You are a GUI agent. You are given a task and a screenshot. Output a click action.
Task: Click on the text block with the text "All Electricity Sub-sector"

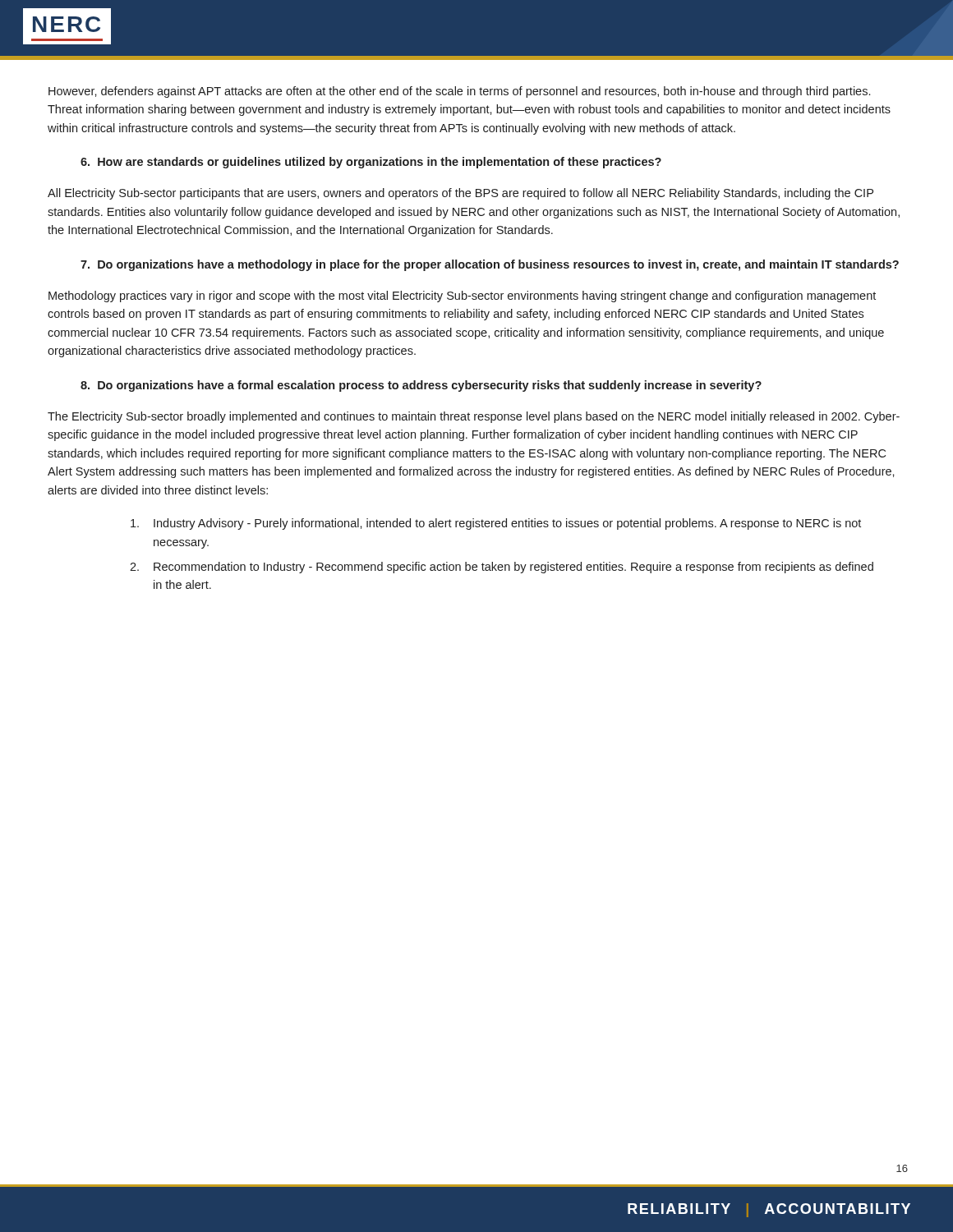coord(476,212)
